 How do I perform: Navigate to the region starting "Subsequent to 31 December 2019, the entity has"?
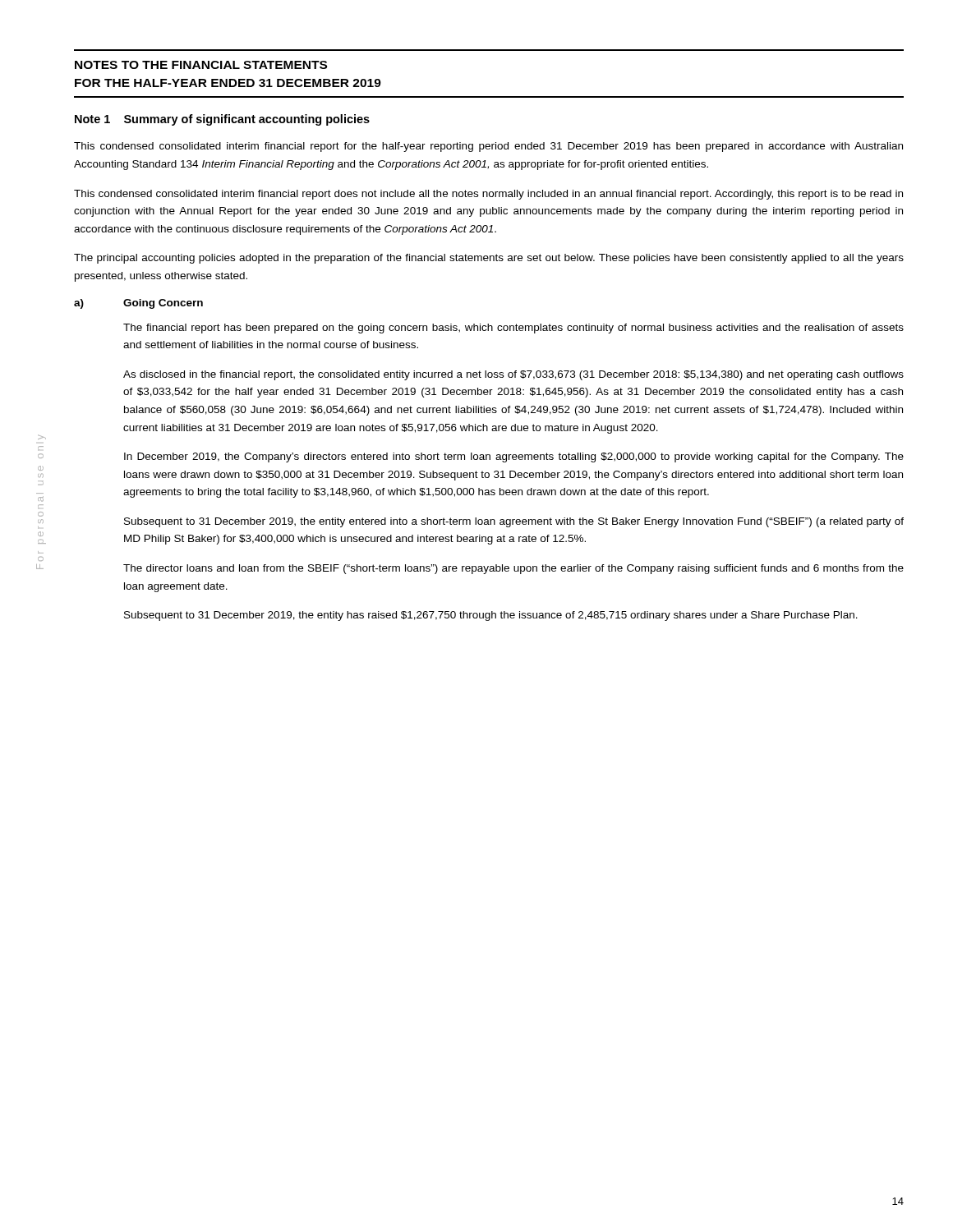click(x=491, y=615)
